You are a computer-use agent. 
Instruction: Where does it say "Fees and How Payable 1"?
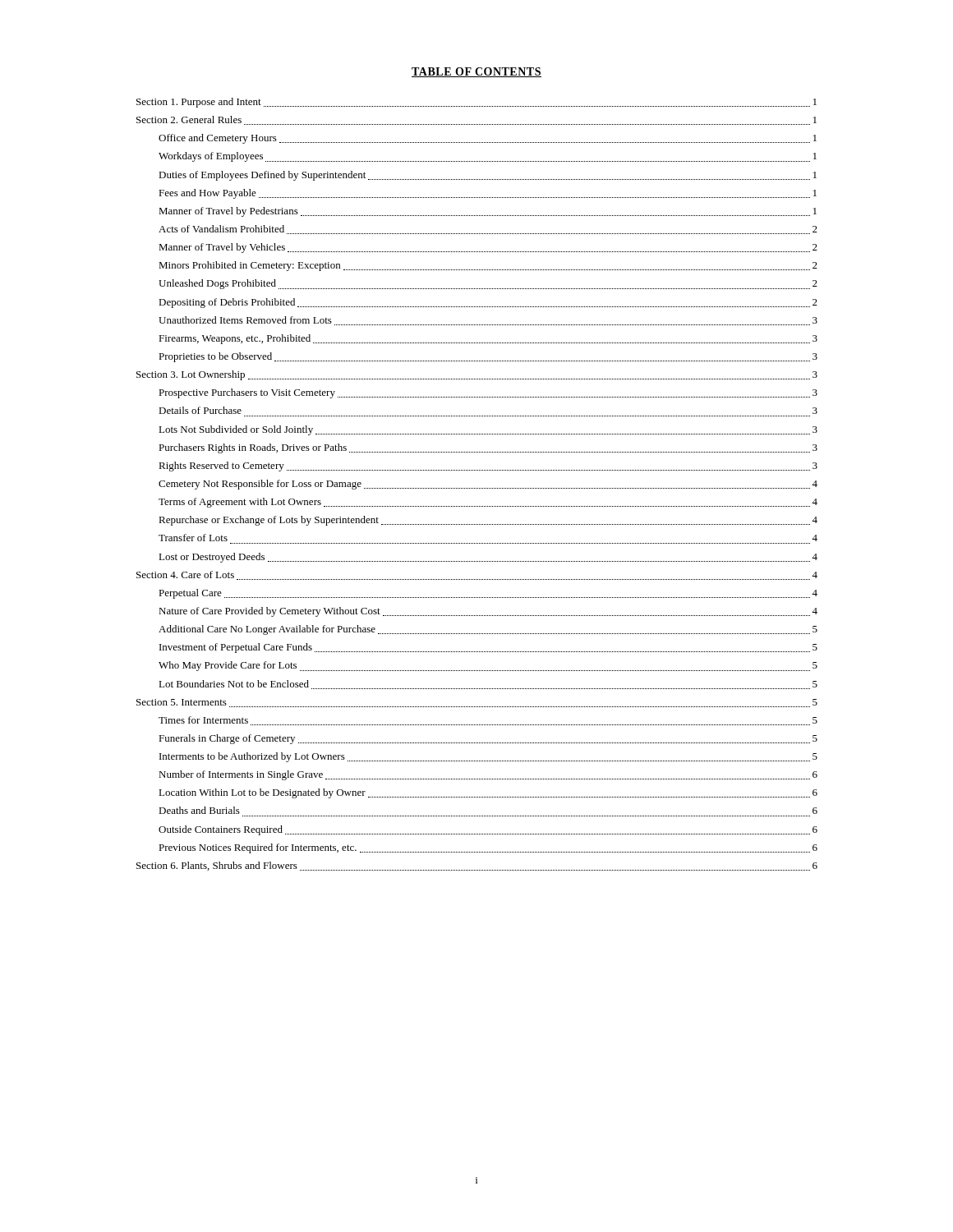[488, 193]
